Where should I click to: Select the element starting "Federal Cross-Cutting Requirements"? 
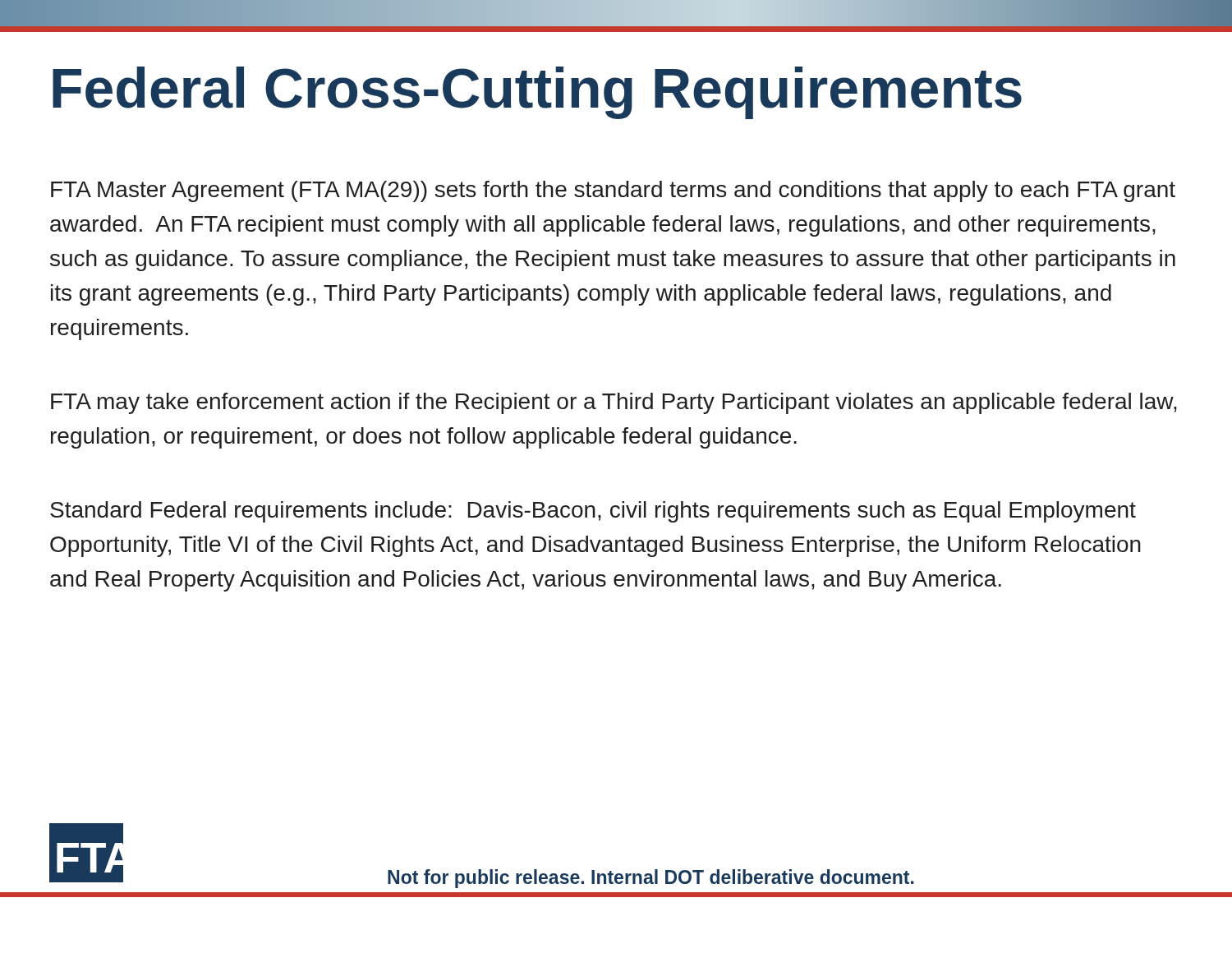(x=616, y=88)
